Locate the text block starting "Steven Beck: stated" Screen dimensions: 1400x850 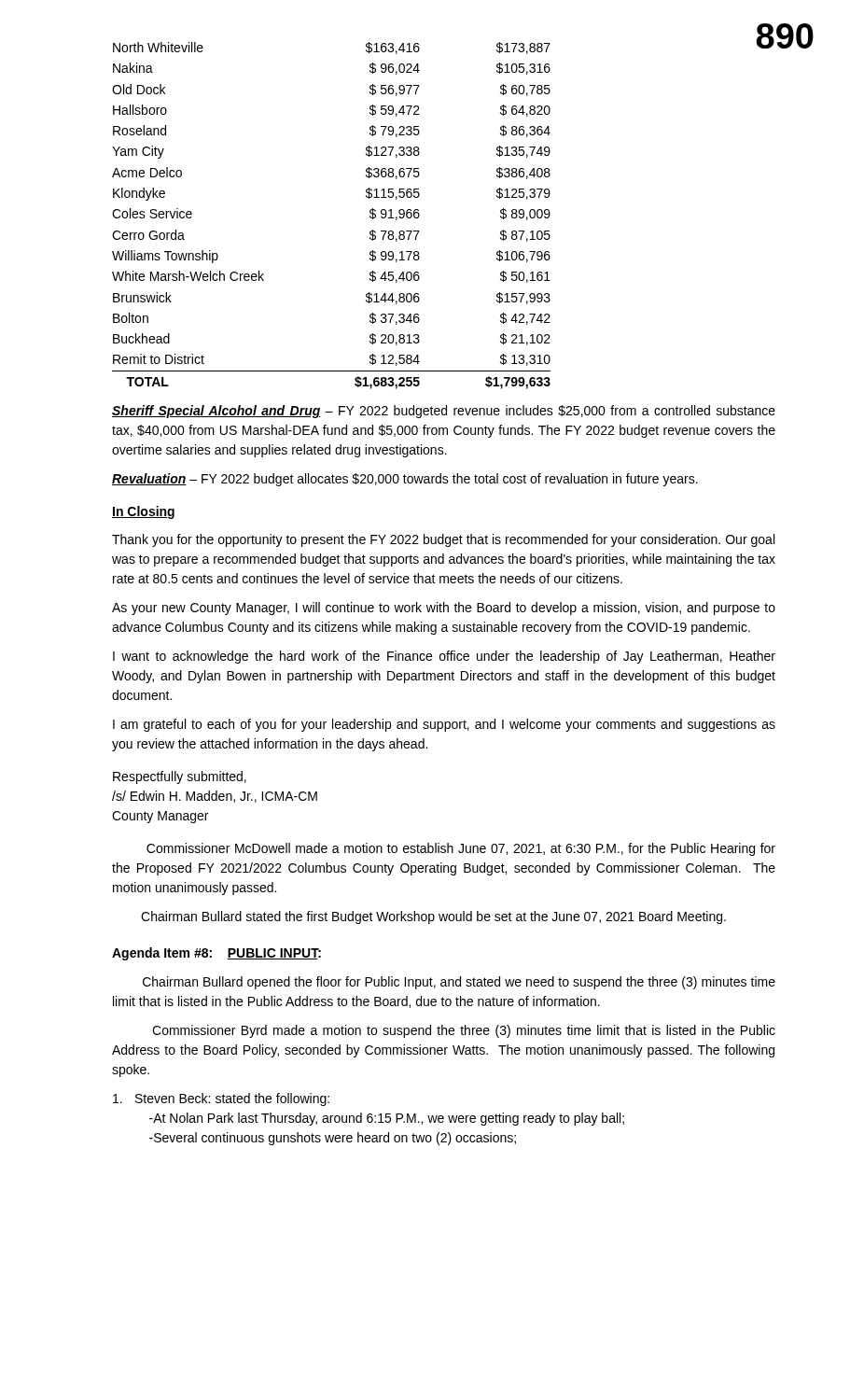(x=394, y=1118)
